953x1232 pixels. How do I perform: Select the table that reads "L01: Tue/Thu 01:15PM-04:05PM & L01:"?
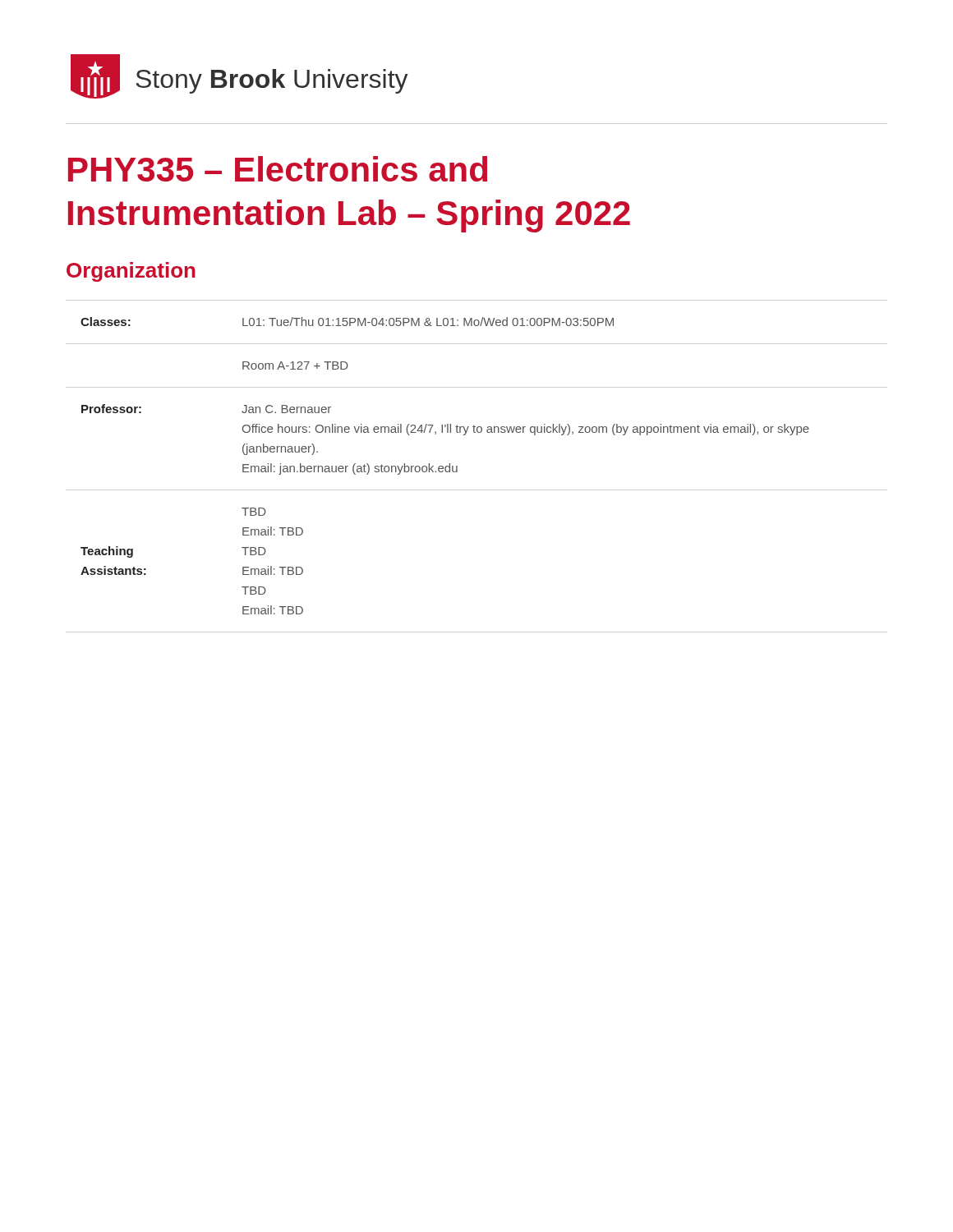(x=476, y=466)
